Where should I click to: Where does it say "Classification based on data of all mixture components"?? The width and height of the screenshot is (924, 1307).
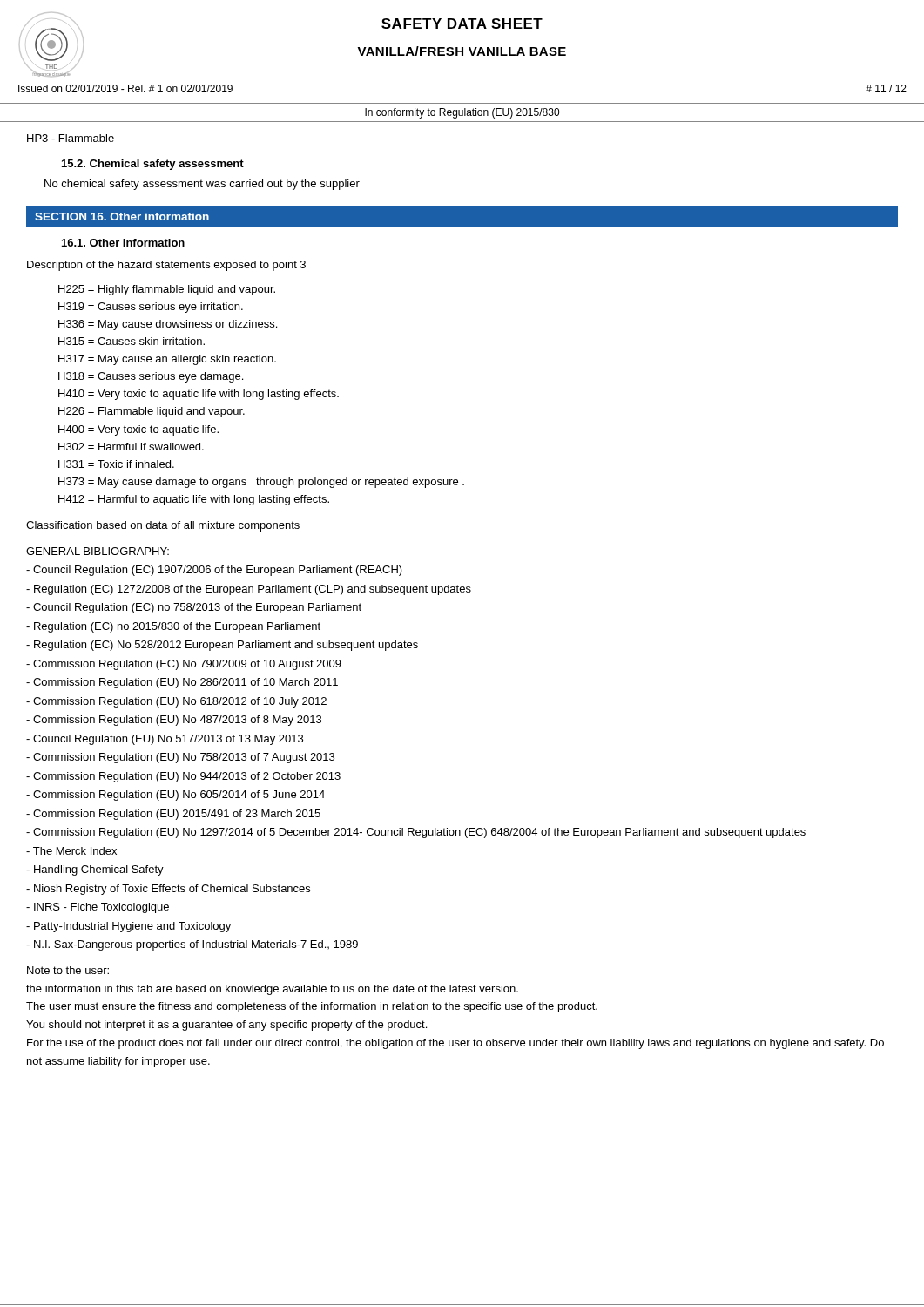click(x=163, y=525)
